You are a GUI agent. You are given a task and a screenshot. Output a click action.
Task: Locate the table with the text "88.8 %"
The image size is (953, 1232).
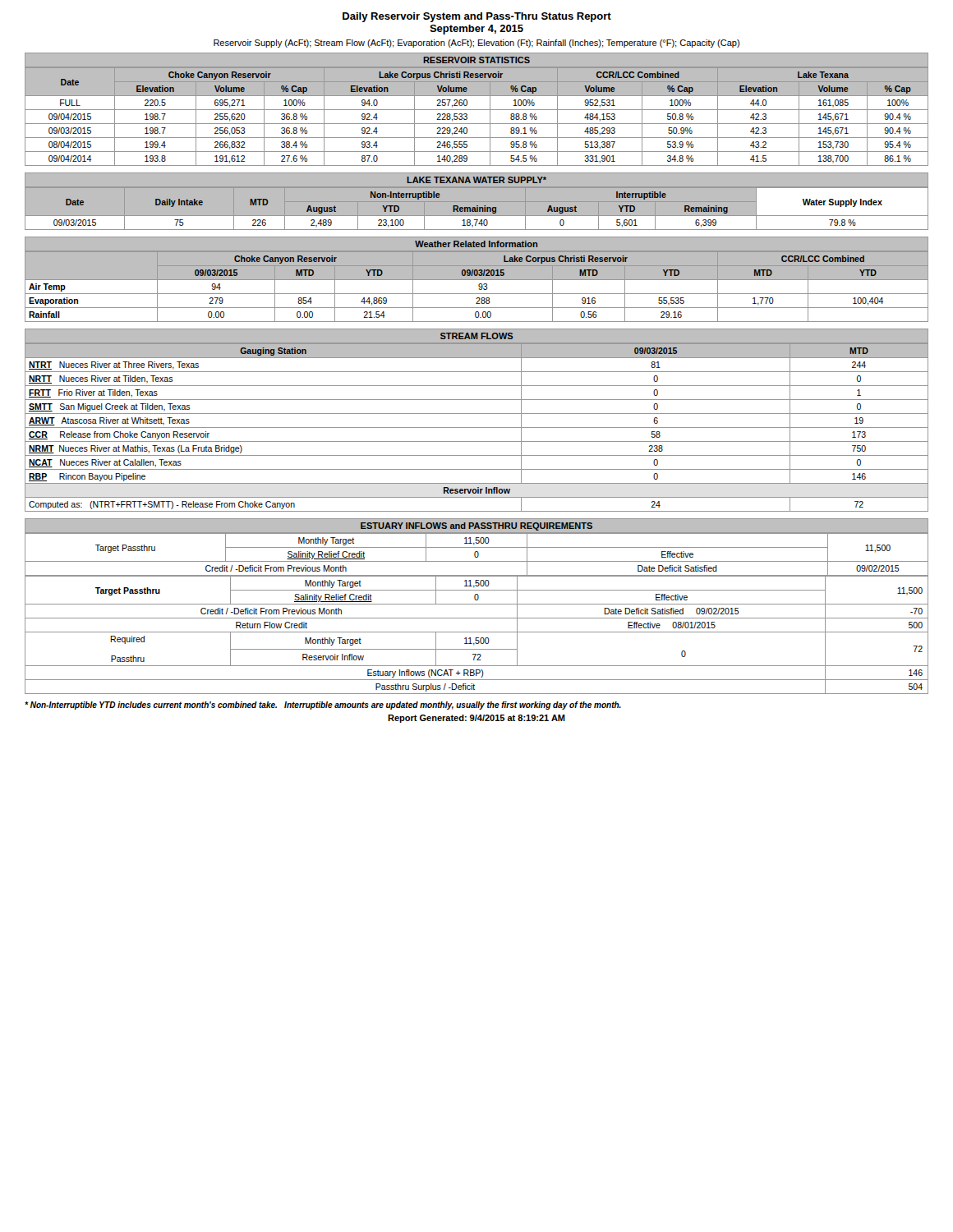click(476, 109)
